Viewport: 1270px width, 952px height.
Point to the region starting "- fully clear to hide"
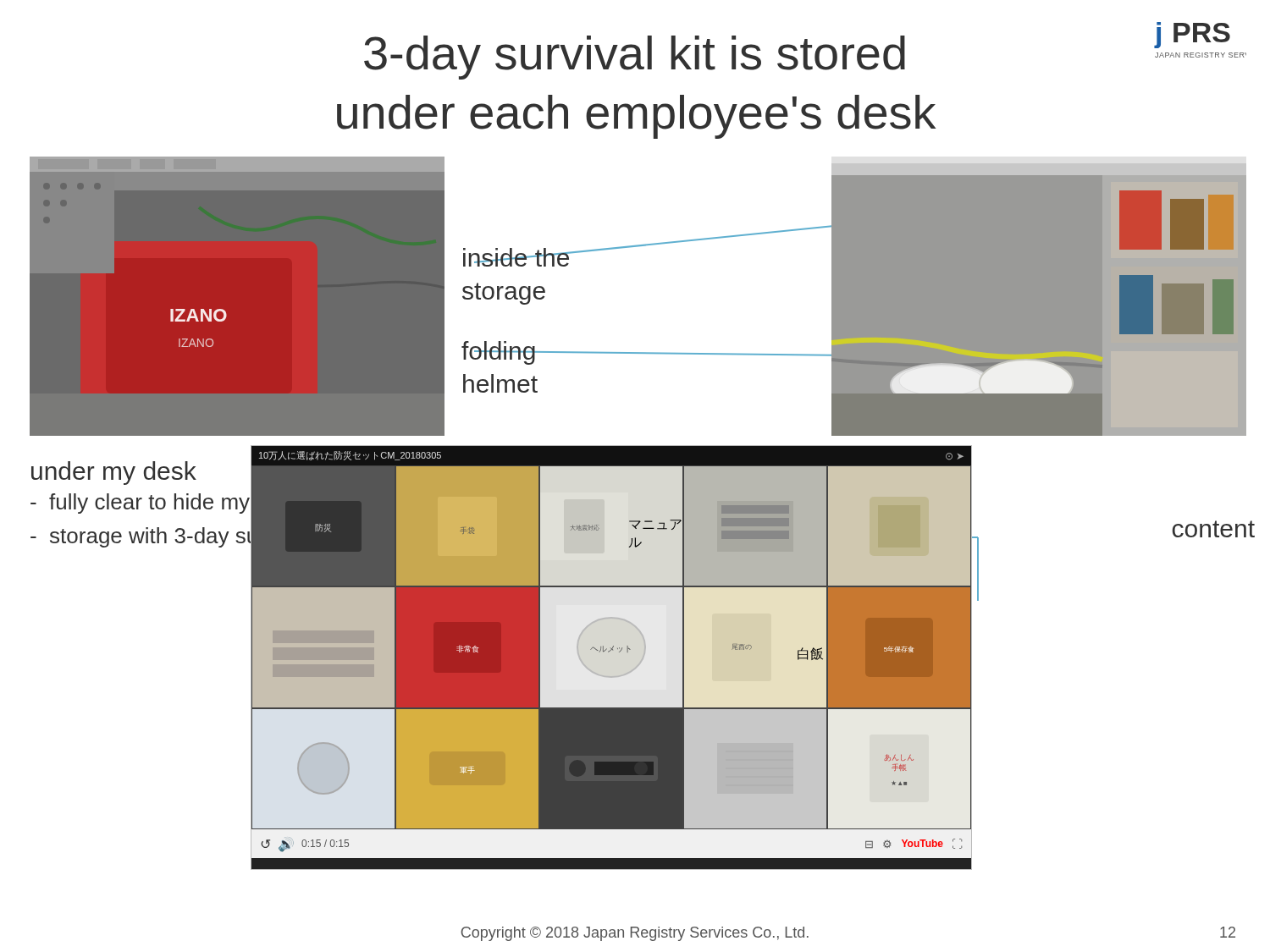(167, 502)
